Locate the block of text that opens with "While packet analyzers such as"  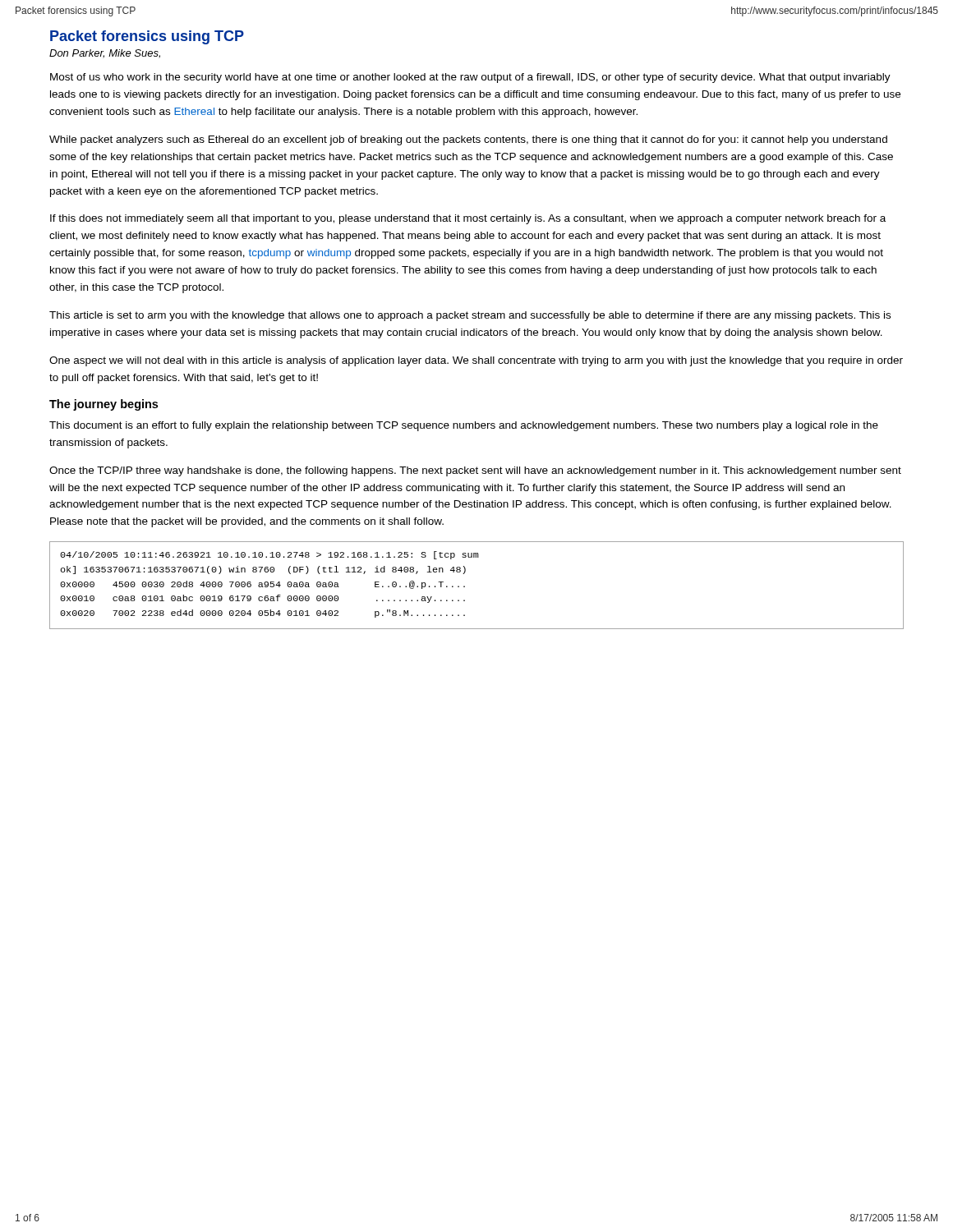pyautogui.click(x=476, y=166)
